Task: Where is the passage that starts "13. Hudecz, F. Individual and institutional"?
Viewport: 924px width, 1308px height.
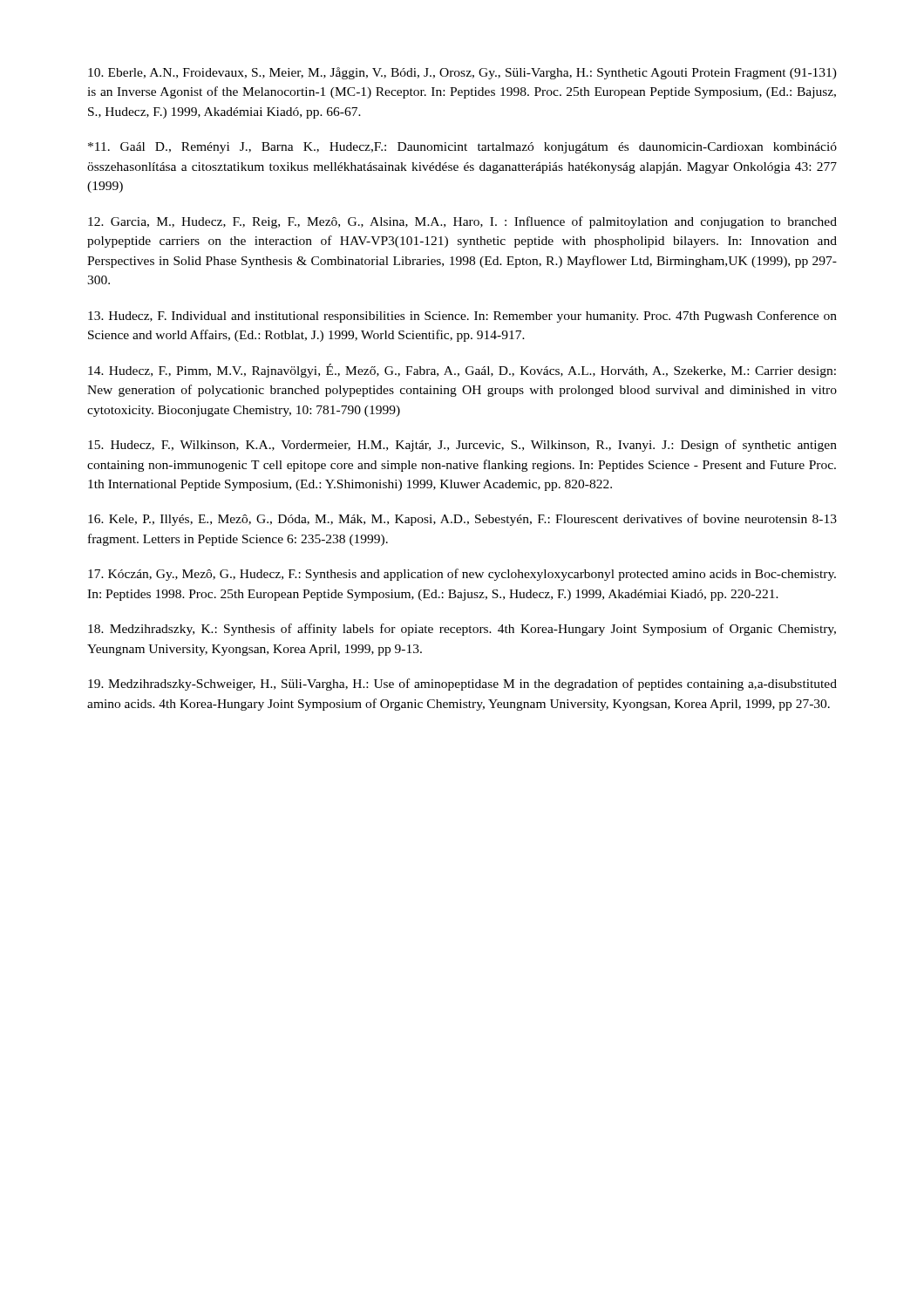Action: tap(462, 325)
